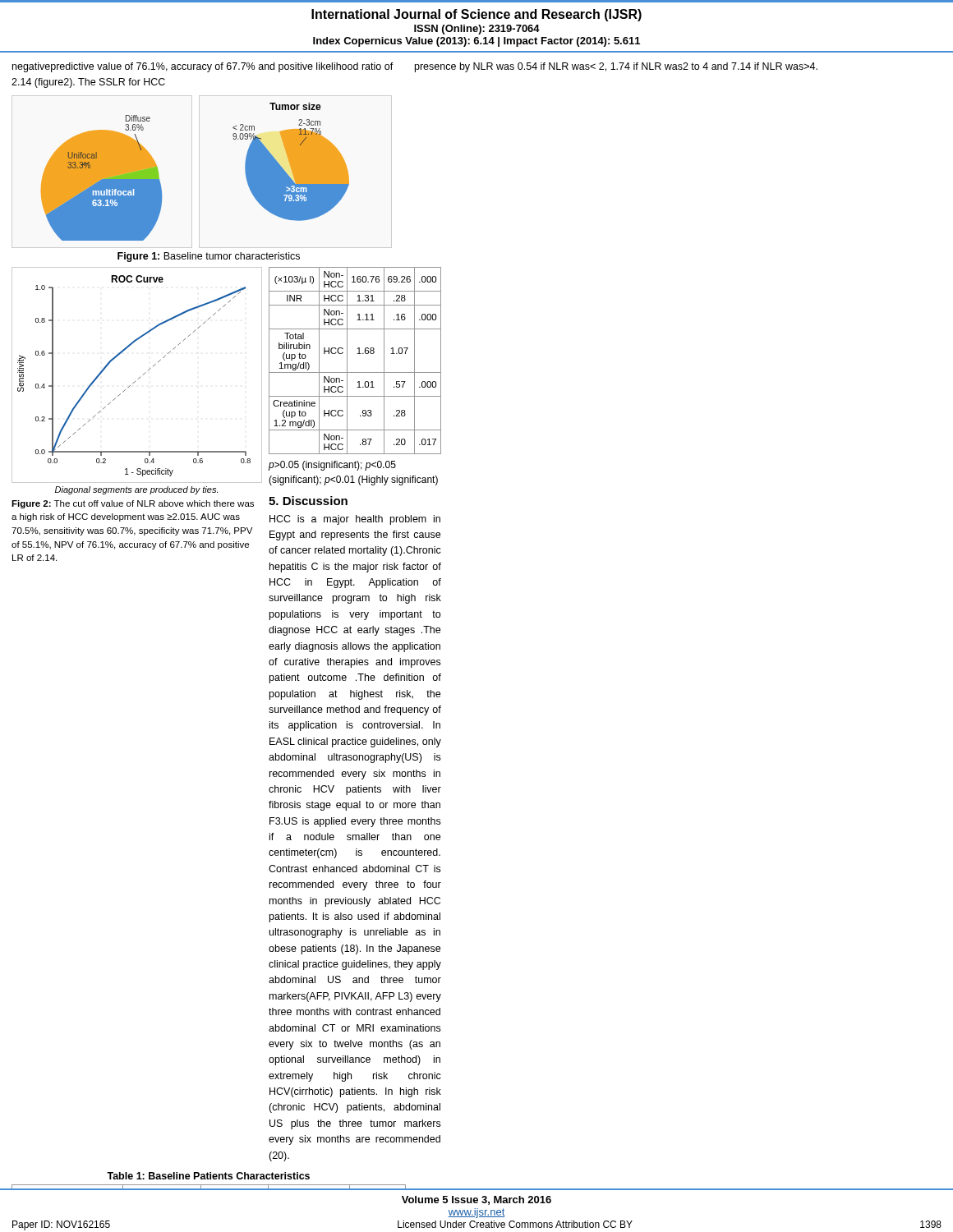Find the continuous plot
953x1232 pixels.
pyautogui.click(x=137, y=375)
